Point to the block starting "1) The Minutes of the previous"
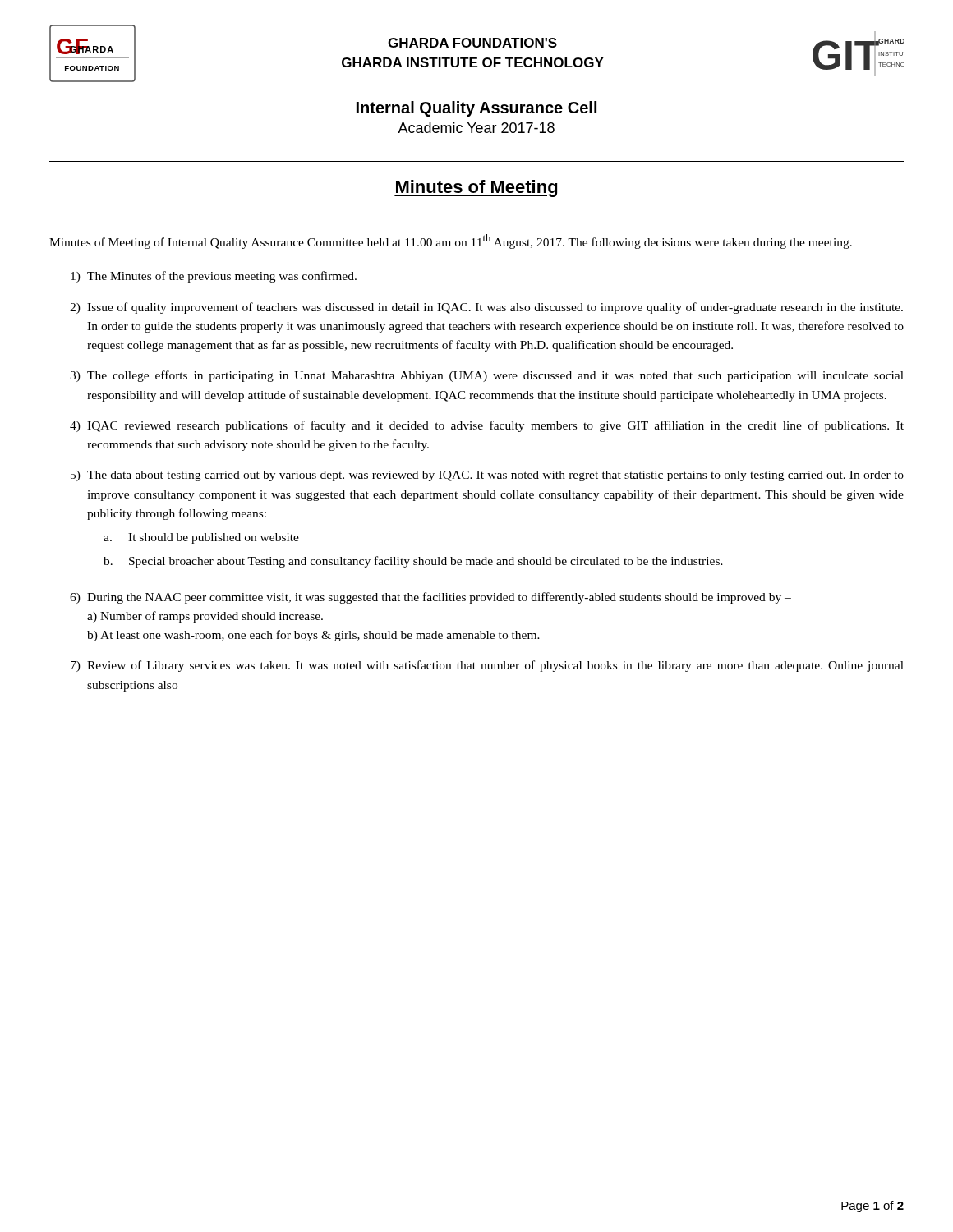The height and width of the screenshot is (1232, 953). click(214, 277)
